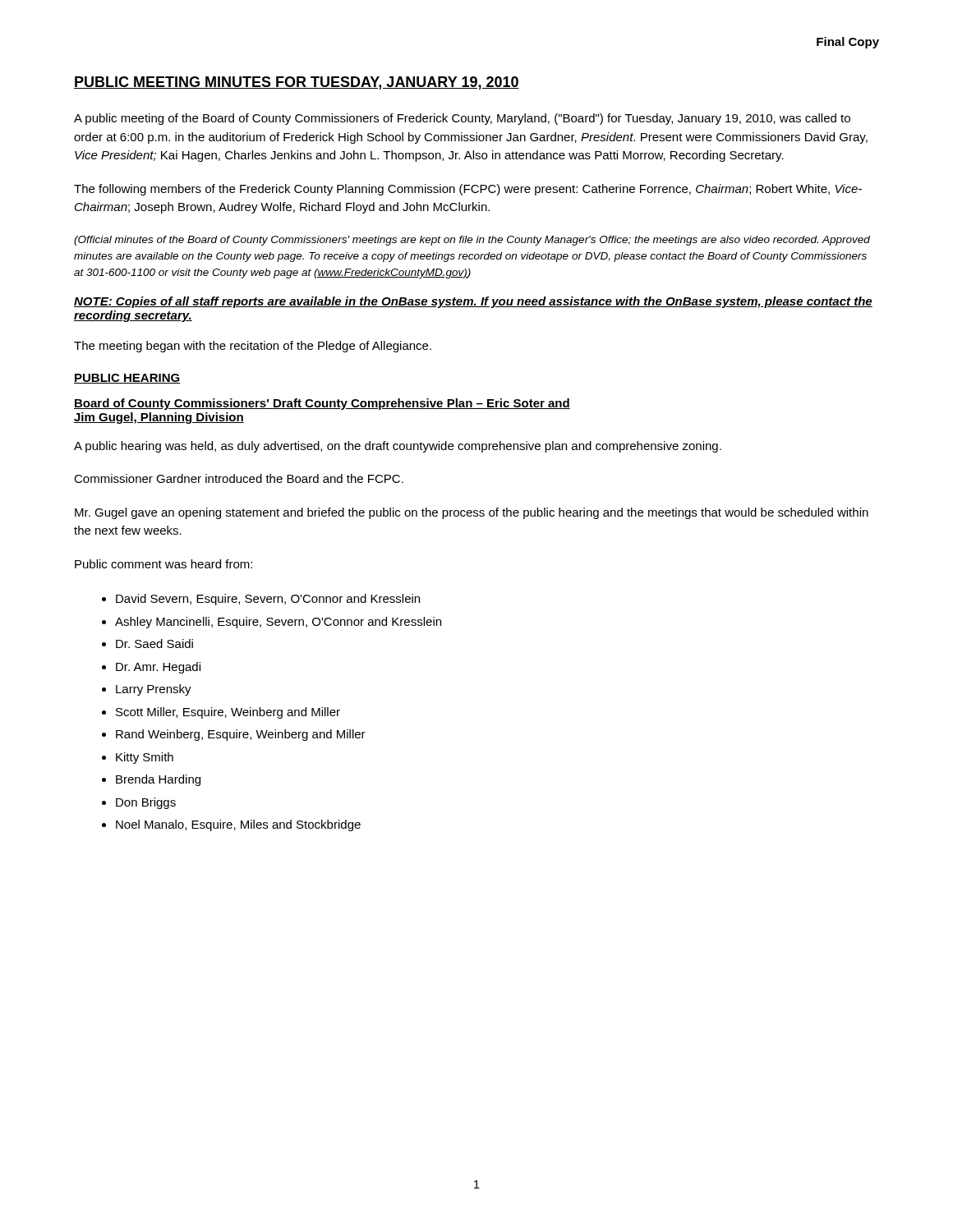
Task: Find the list item containing "David Severn, Esquire, Severn,"
Action: 268,599
